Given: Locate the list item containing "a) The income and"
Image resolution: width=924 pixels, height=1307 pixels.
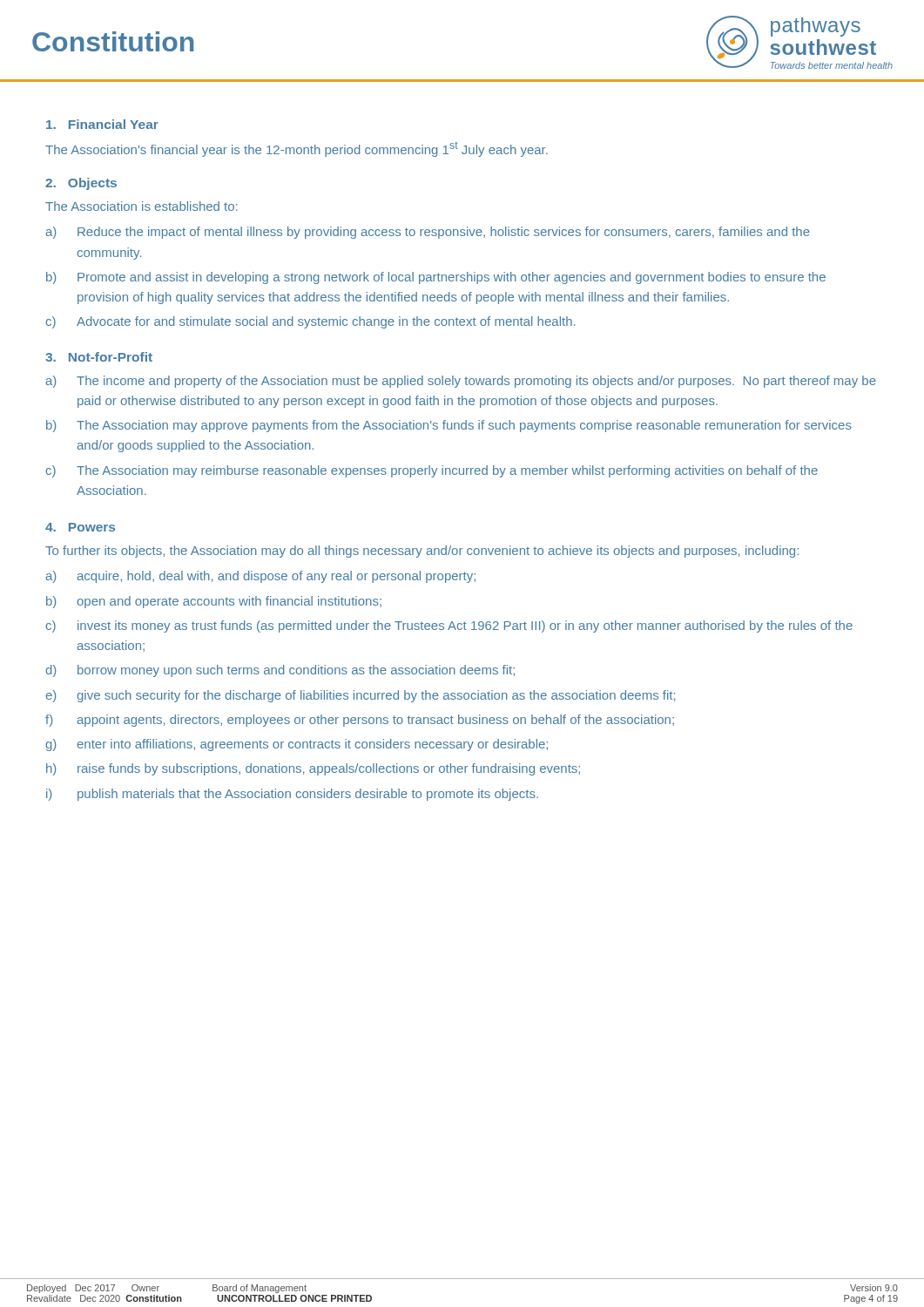Looking at the screenshot, I should (x=462, y=390).
